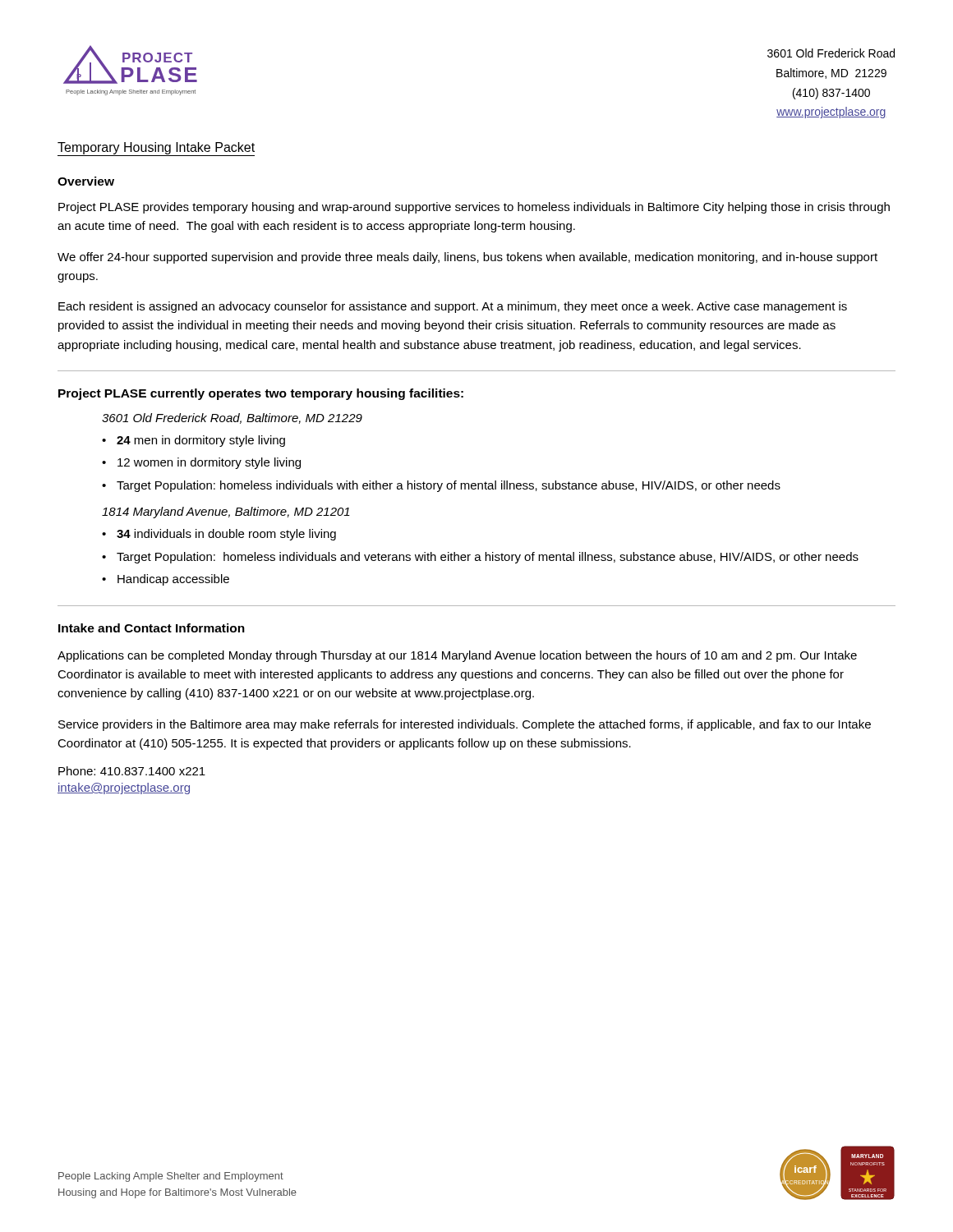The width and height of the screenshot is (953, 1232).
Task: Select the section header containing "Project PLASE currently operates two temporary housing"
Action: 261,393
